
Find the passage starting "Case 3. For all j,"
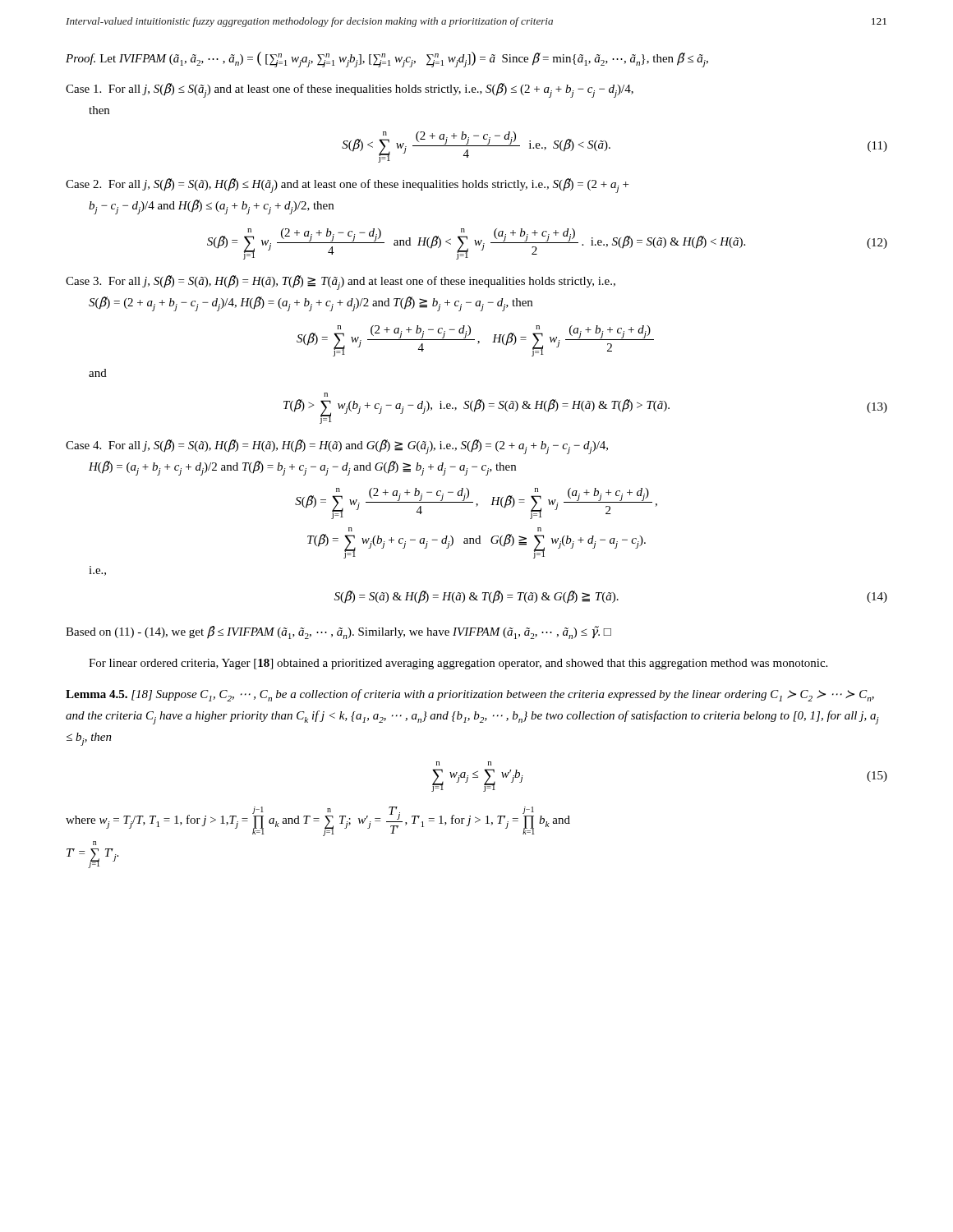(341, 293)
